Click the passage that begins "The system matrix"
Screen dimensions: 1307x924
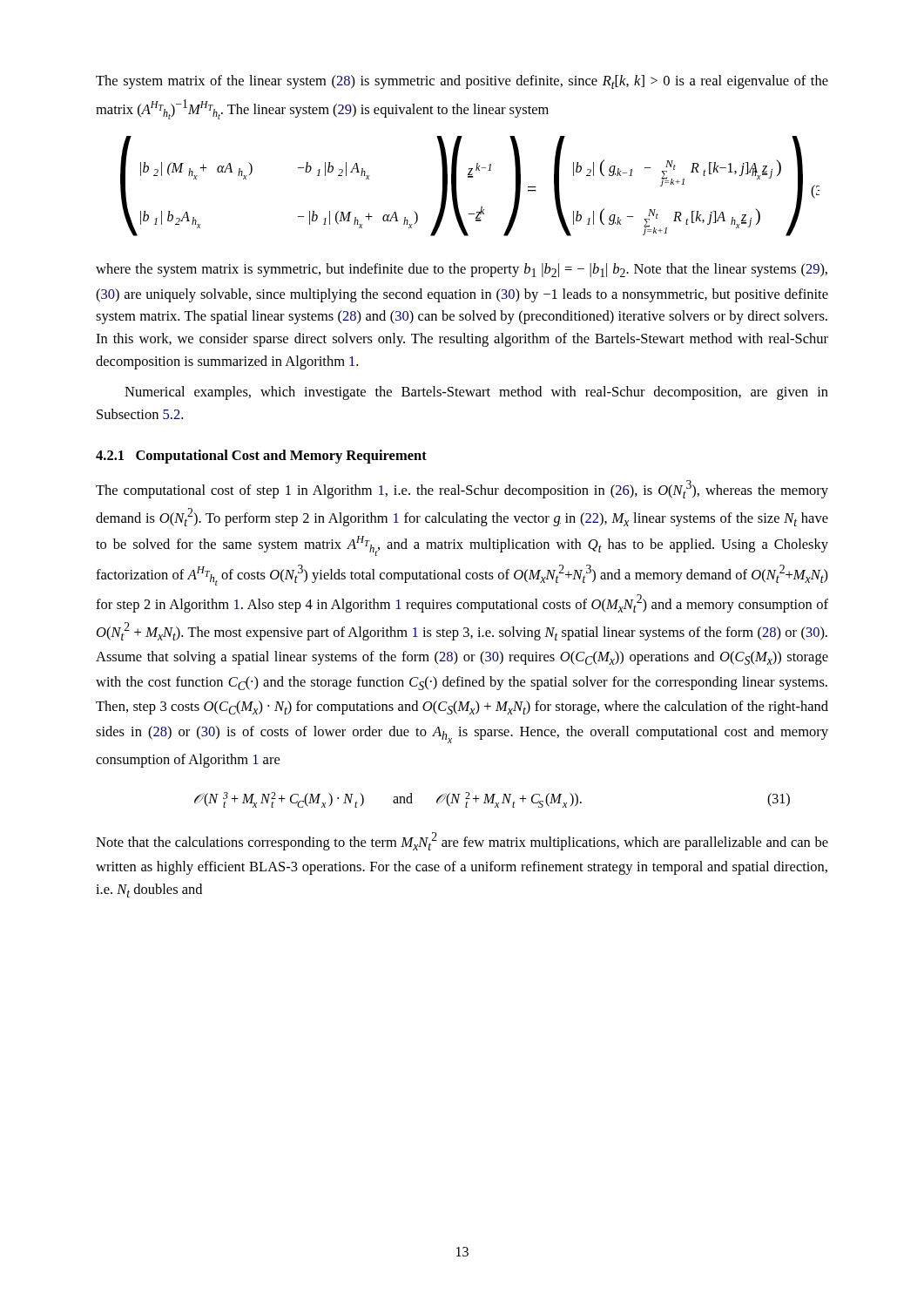462,97
